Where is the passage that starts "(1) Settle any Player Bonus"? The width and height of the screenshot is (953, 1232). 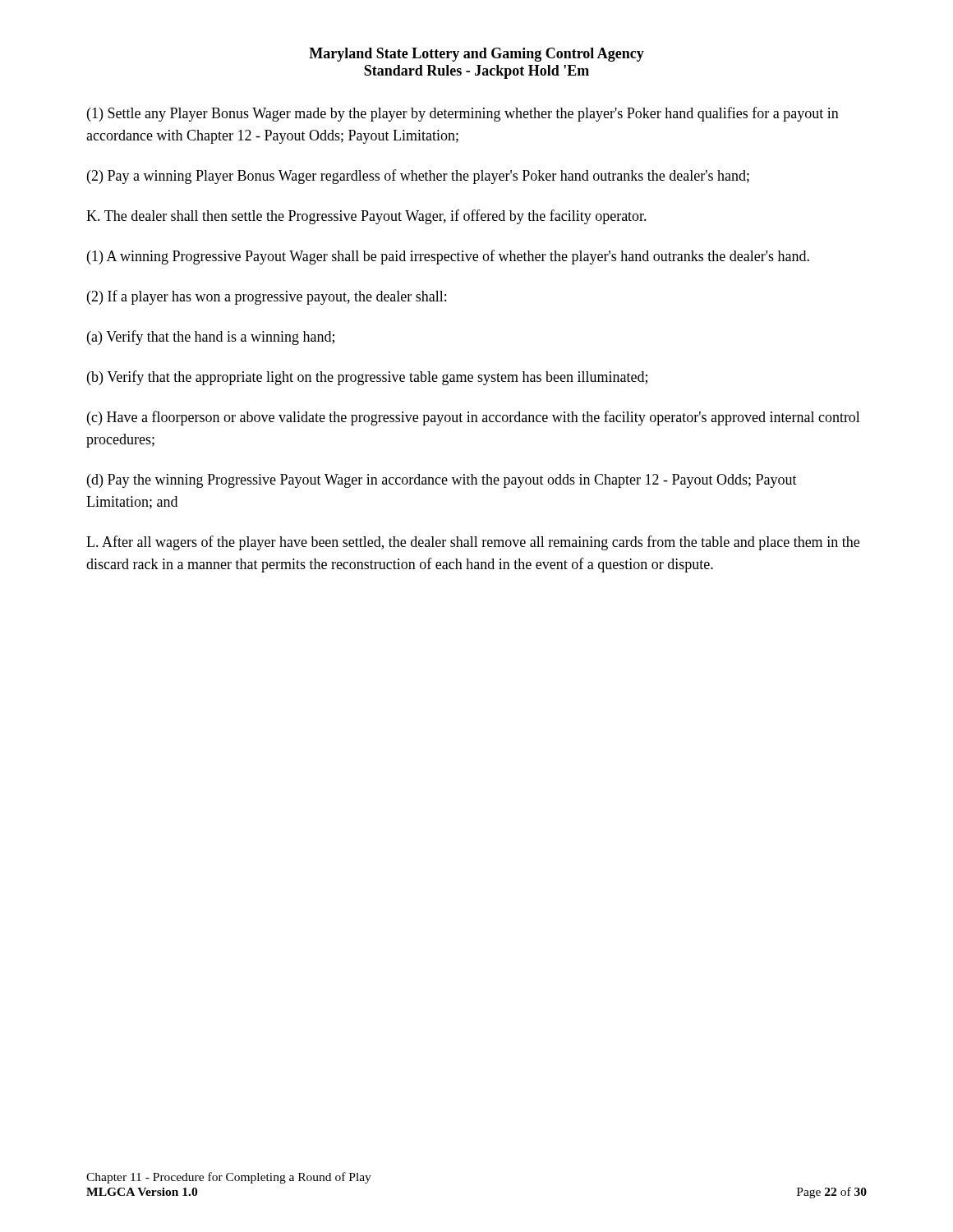coord(462,124)
